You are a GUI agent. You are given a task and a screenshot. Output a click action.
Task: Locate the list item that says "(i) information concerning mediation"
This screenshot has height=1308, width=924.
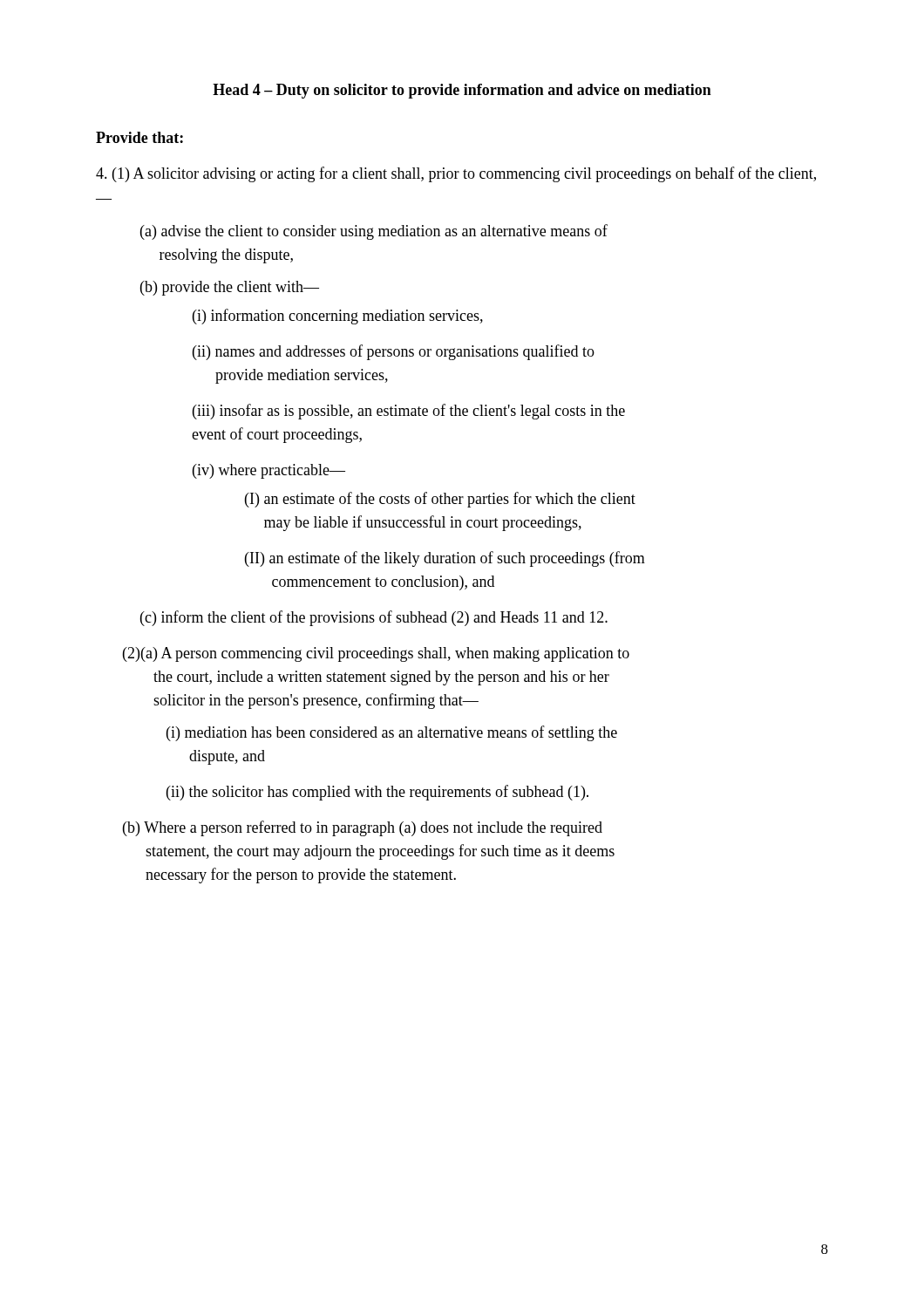(337, 315)
